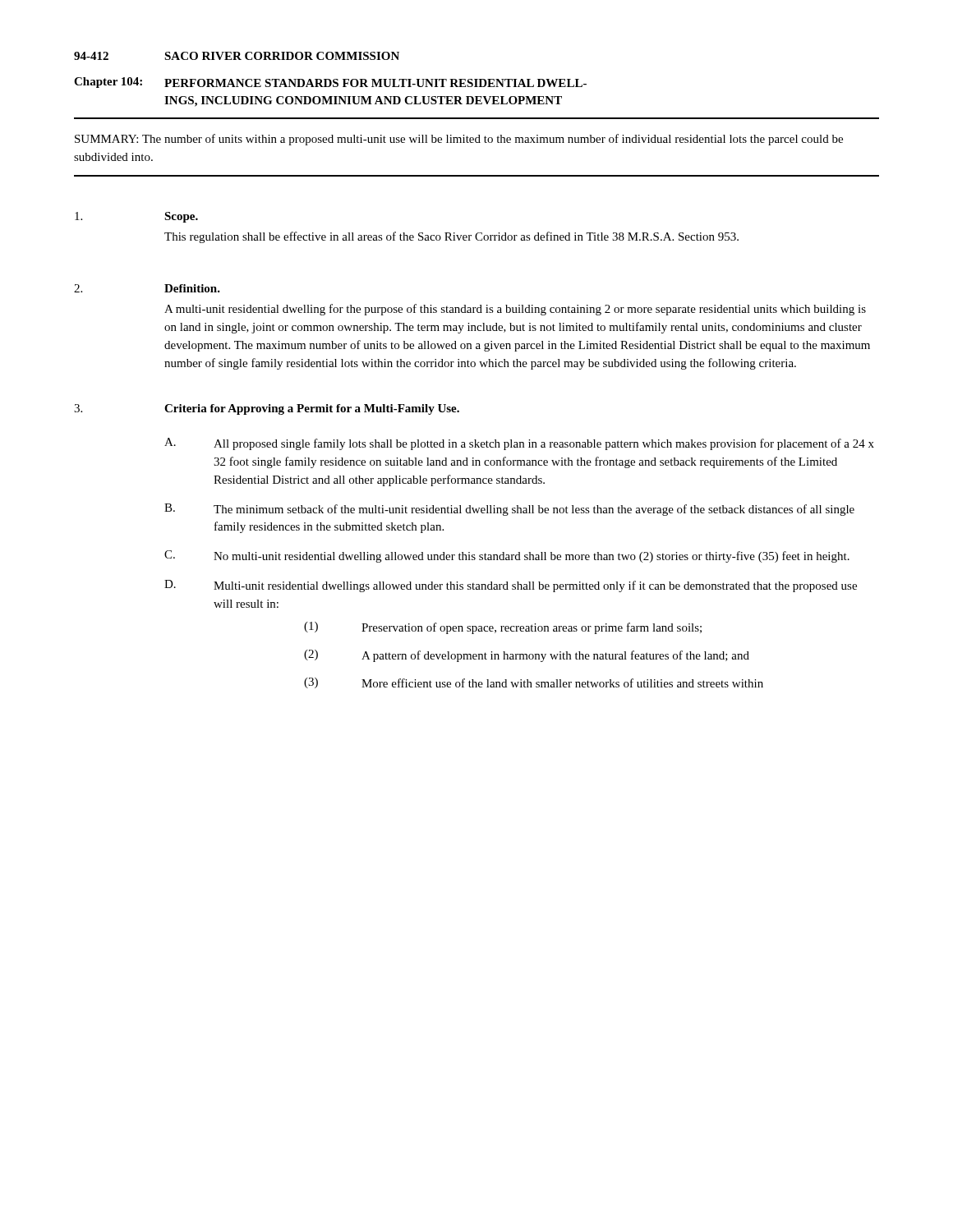
Task: Find the block on this page that starts "SUMMARY: The number of units within"
Action: (x=459, y=148)
